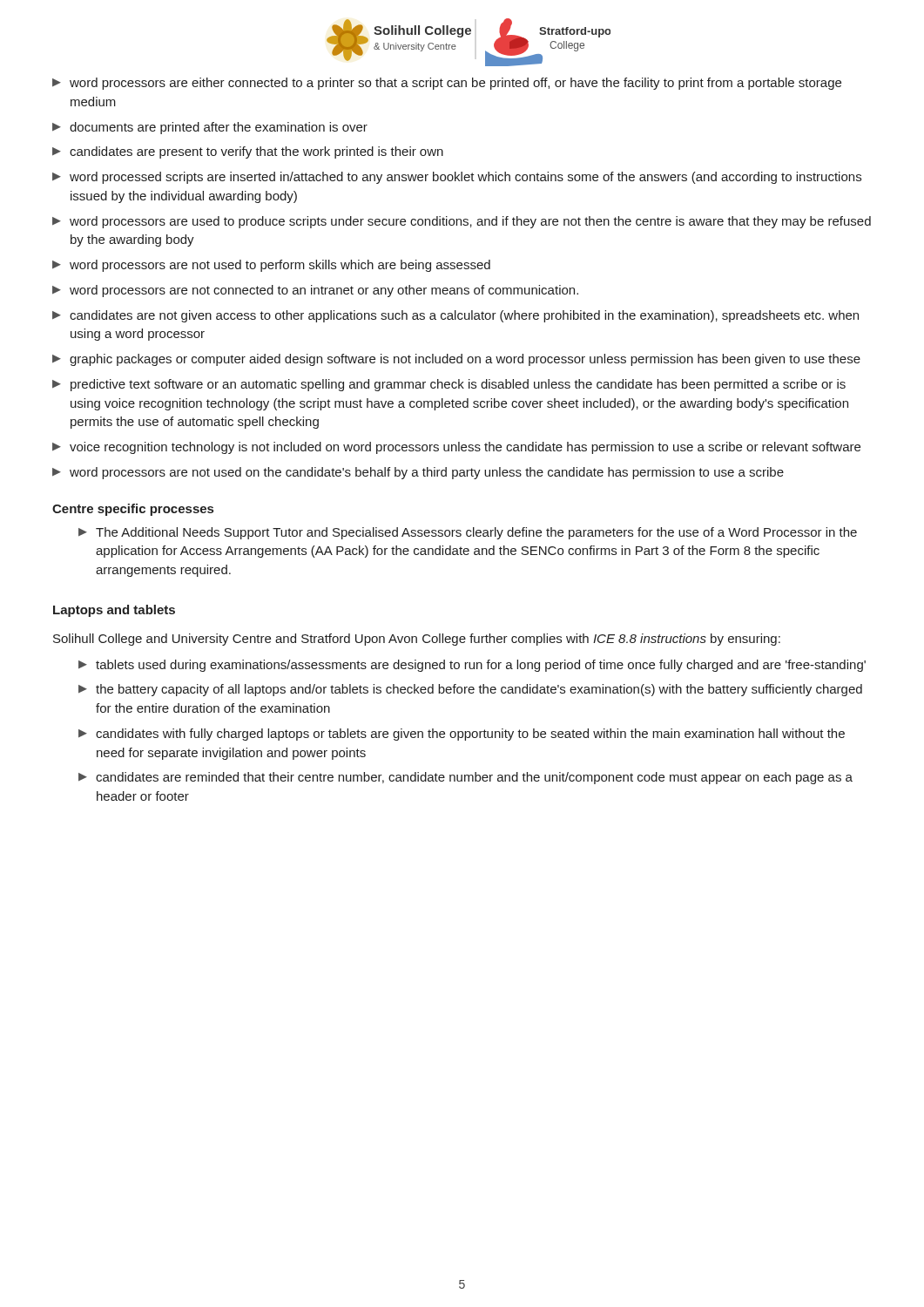This screenshot has height=1307, width=924.
Task: Find the list item containing "word processed scripts are inserted in/attached to"
Action: point(462,186)
